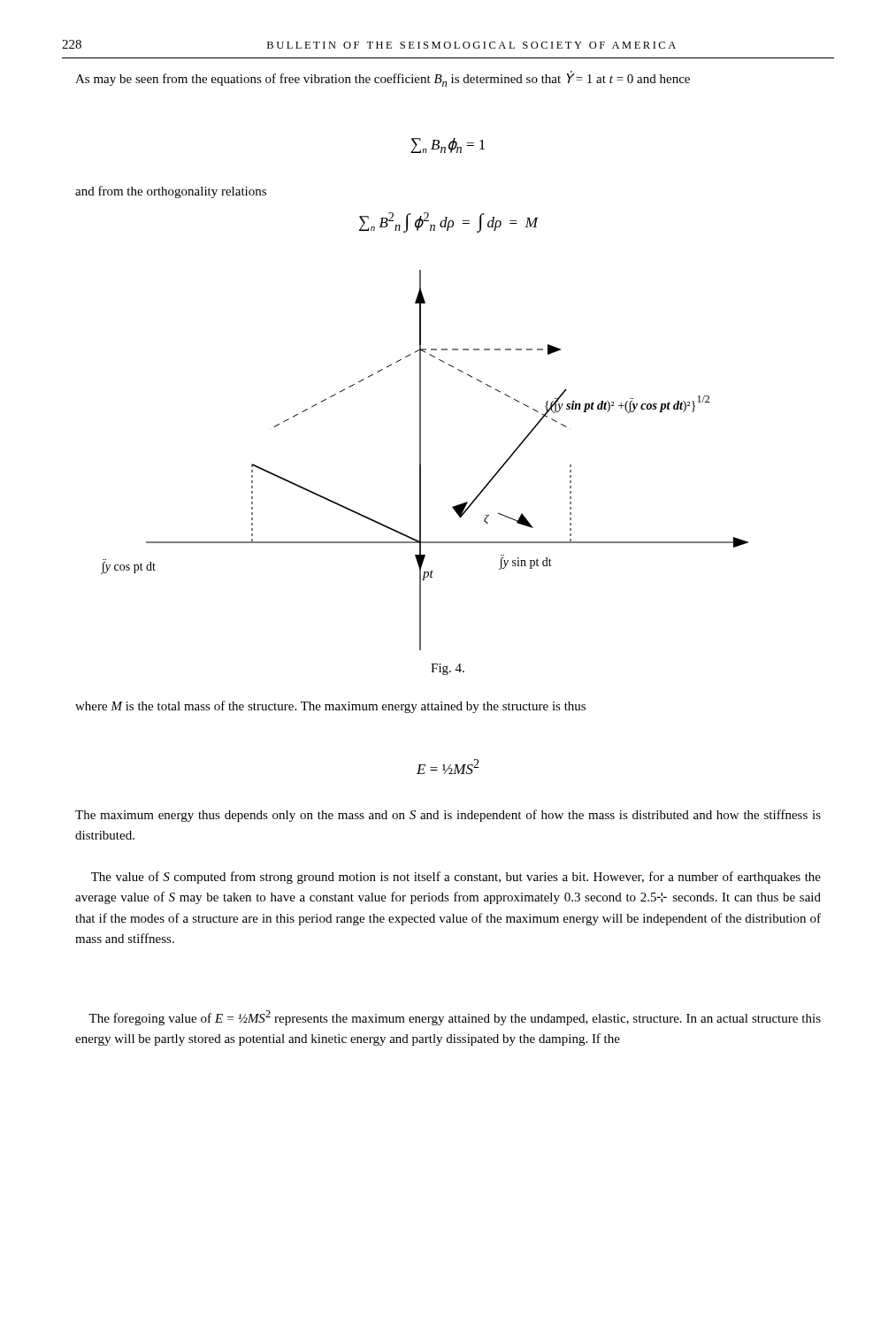Locate the block starting "E = ½MS2"

(448, 767)
